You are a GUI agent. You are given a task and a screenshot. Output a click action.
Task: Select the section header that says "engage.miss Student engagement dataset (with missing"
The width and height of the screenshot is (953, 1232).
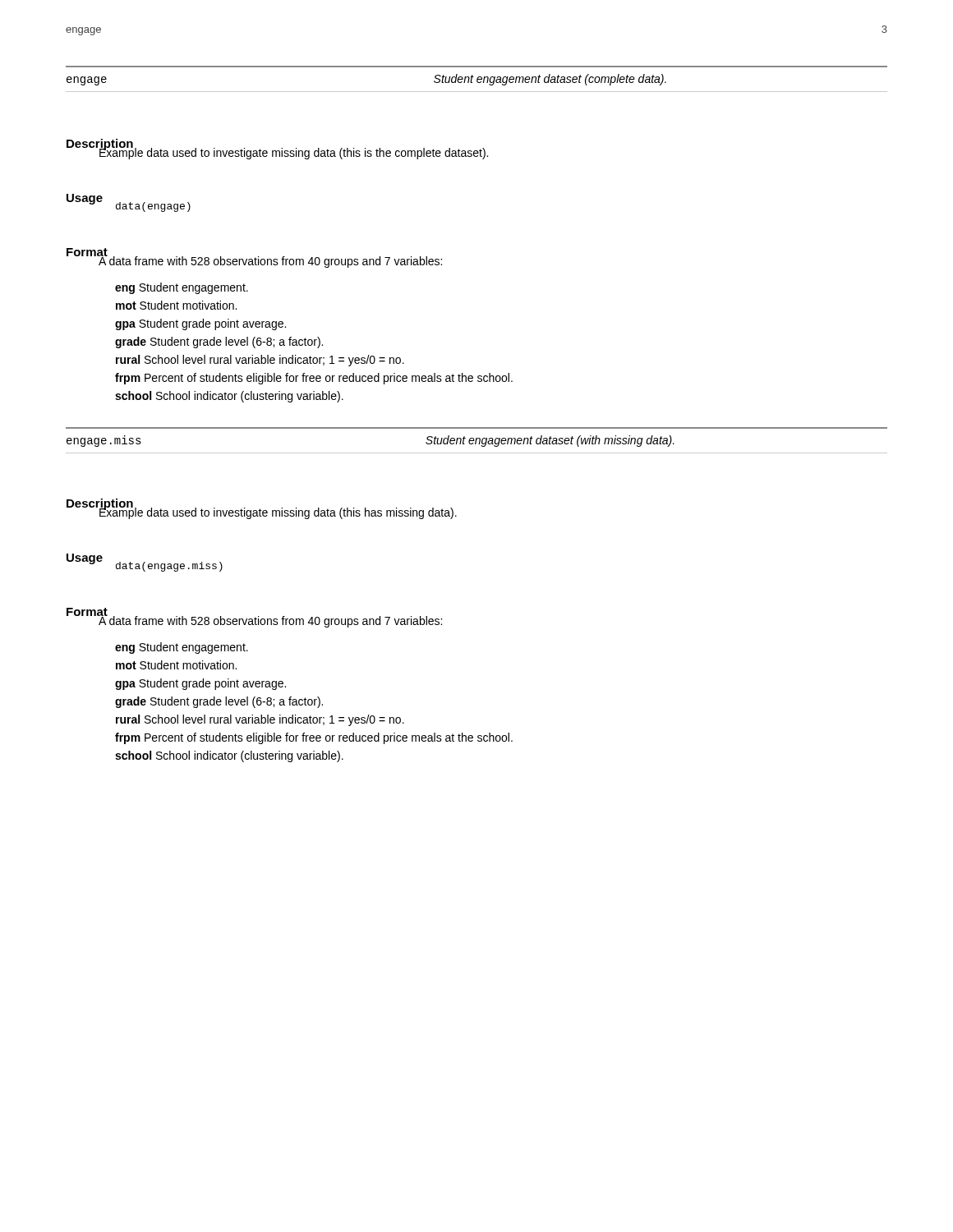(476, 440)
